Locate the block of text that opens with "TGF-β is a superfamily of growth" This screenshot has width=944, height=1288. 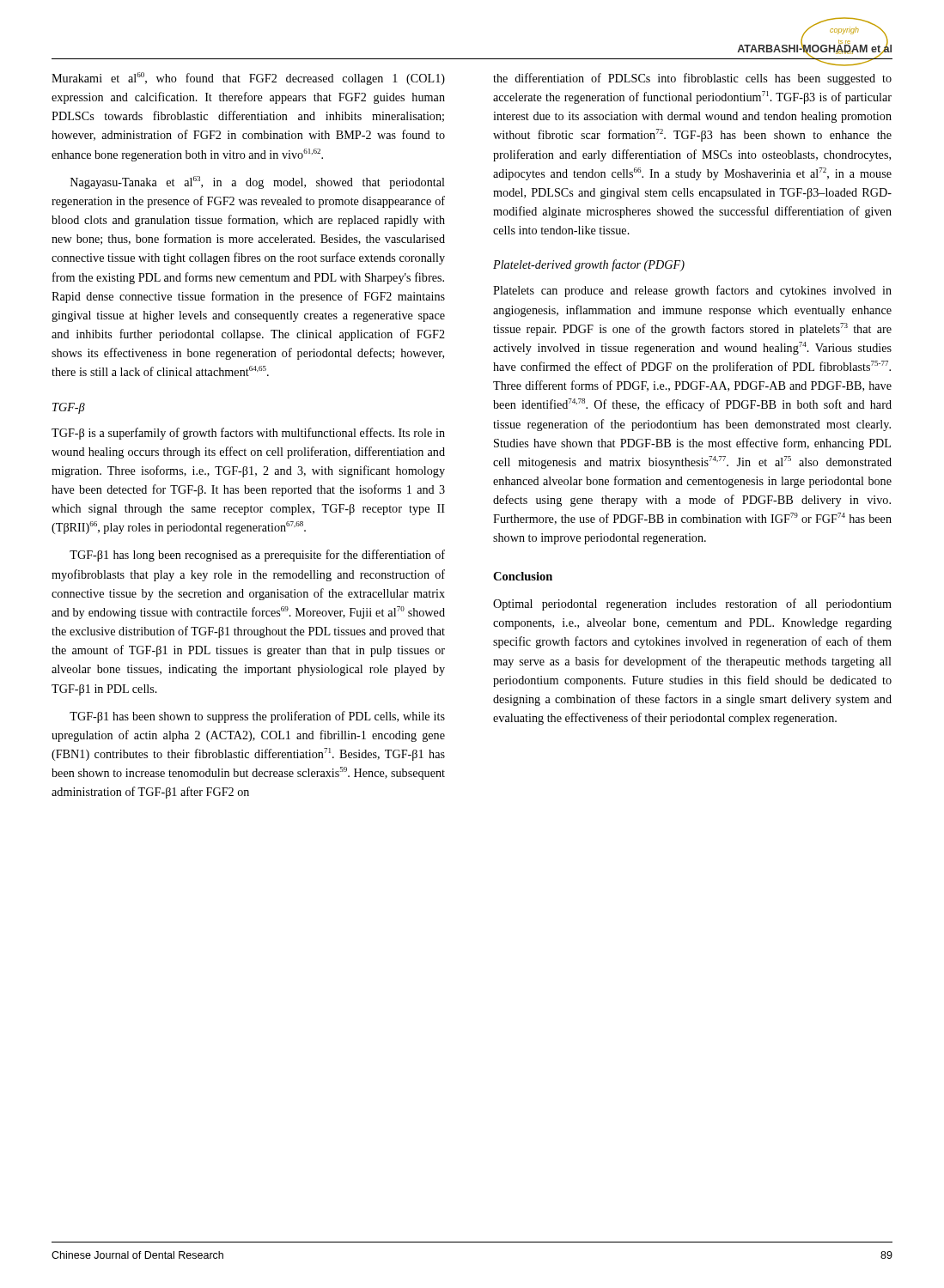[248, 480]
